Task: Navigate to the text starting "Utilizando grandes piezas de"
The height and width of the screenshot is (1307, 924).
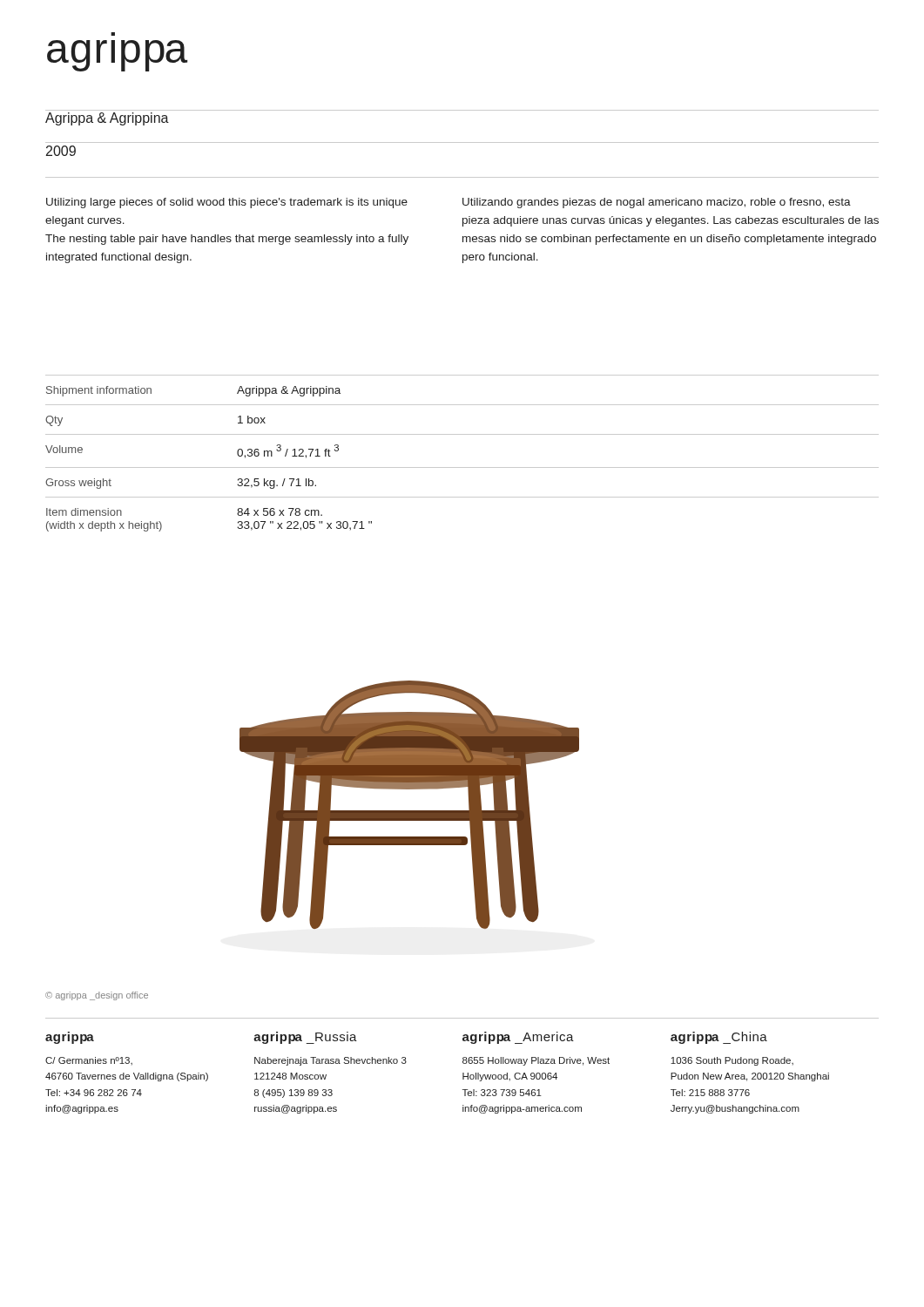Action: [670, 229]
